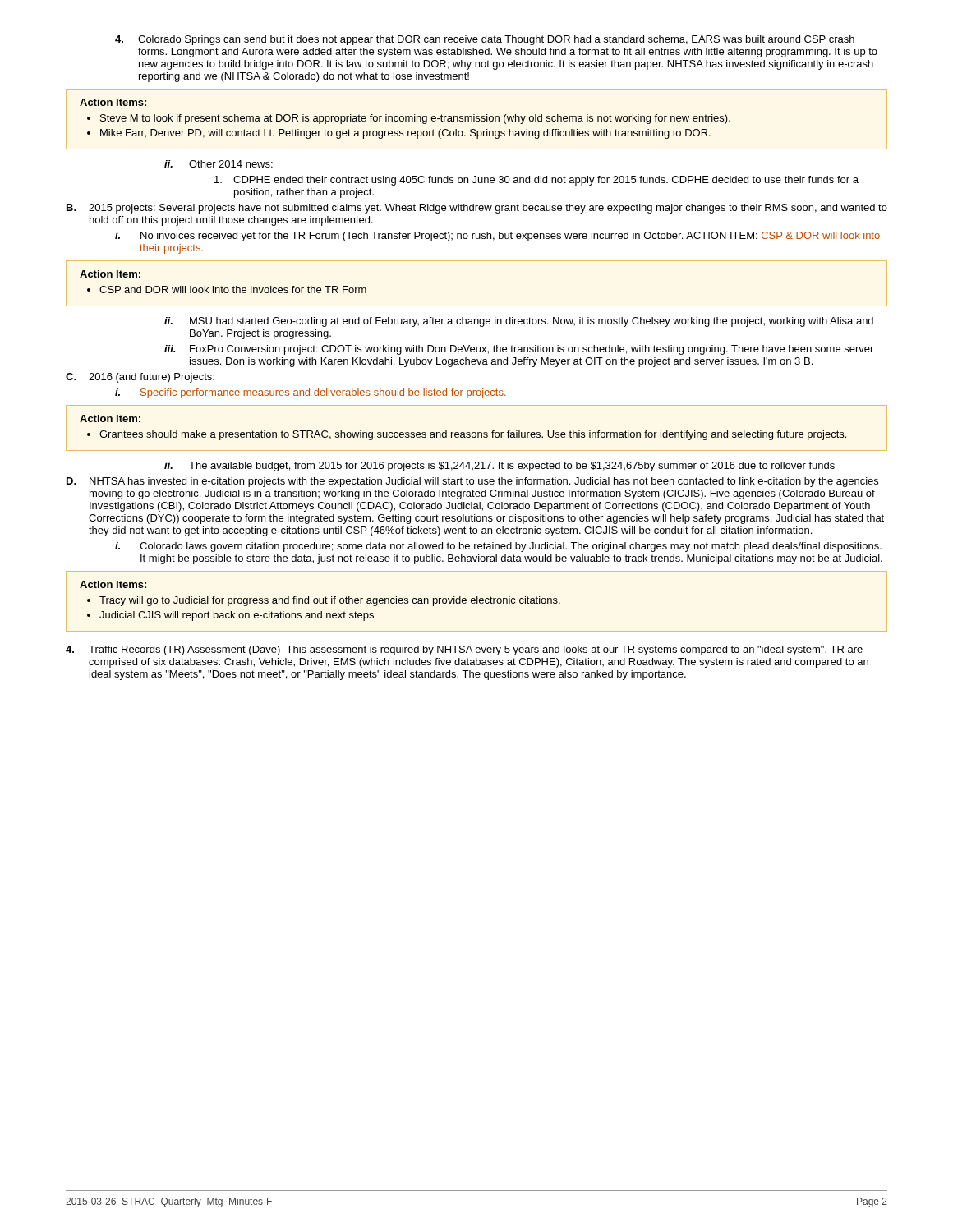Point to the text block starting "4. Traffic Records (TR) Assessment"

click(476, 662)
